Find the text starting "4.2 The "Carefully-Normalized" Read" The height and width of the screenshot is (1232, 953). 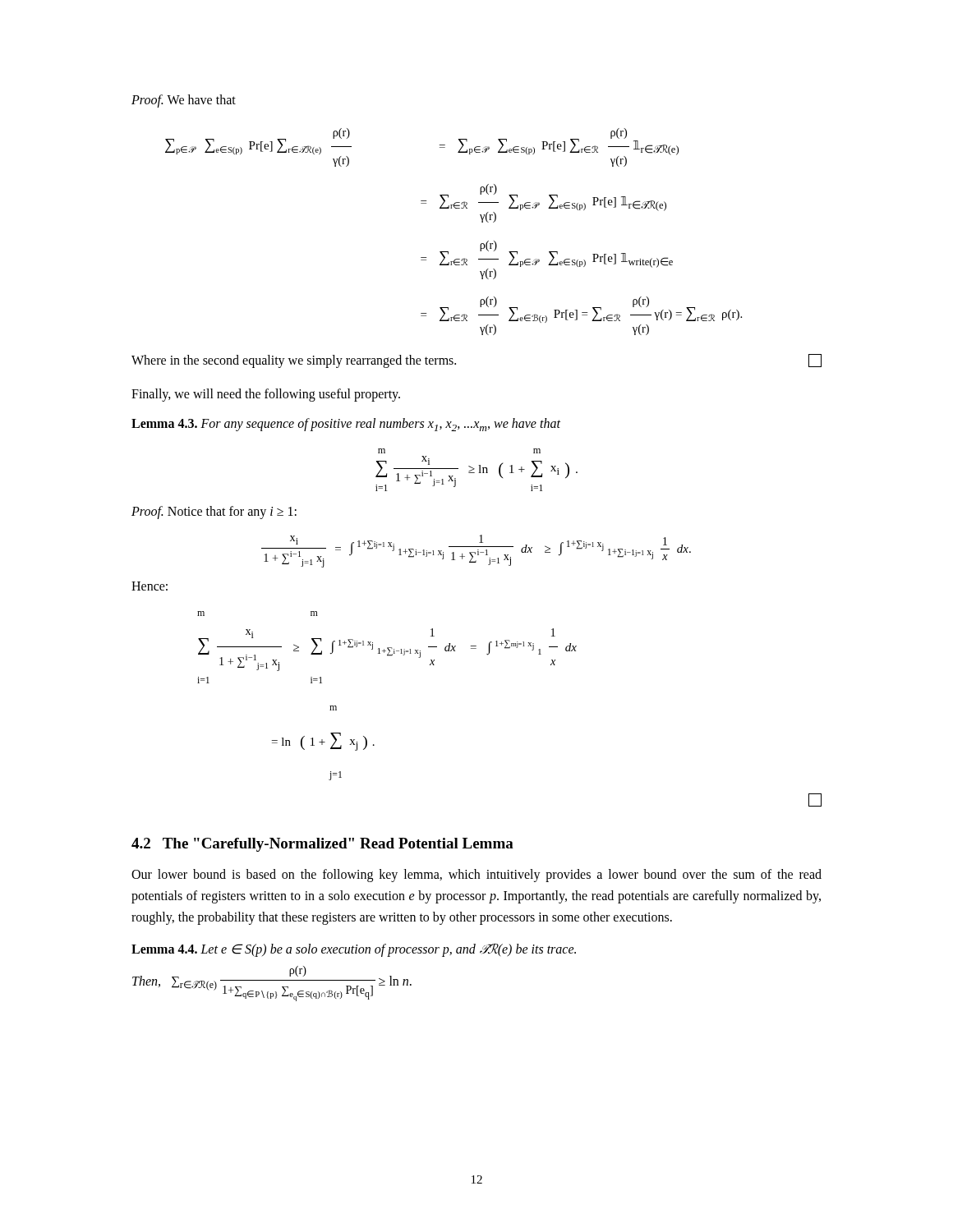322,843
